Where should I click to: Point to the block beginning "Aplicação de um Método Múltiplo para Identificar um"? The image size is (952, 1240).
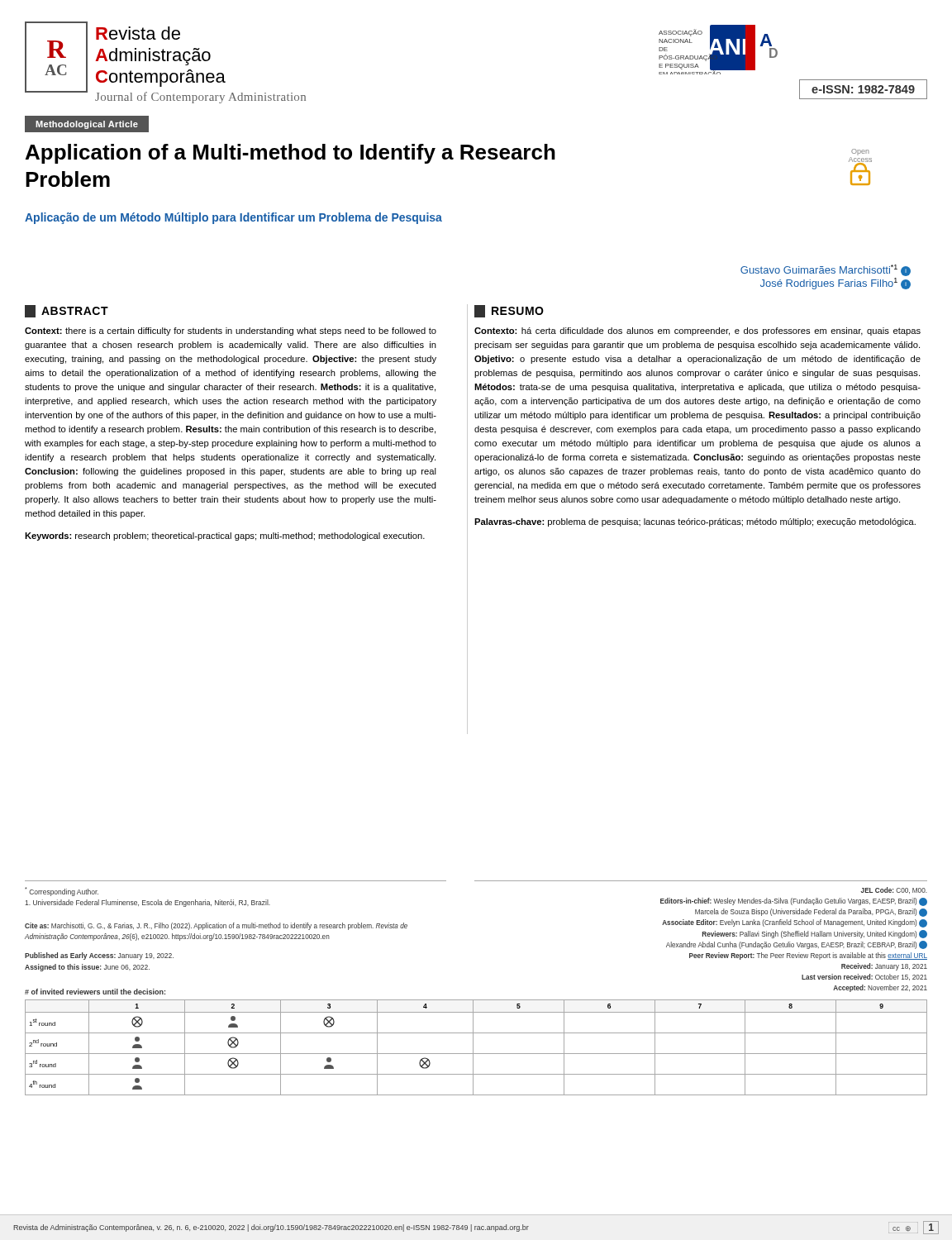[x=233, y=217]
